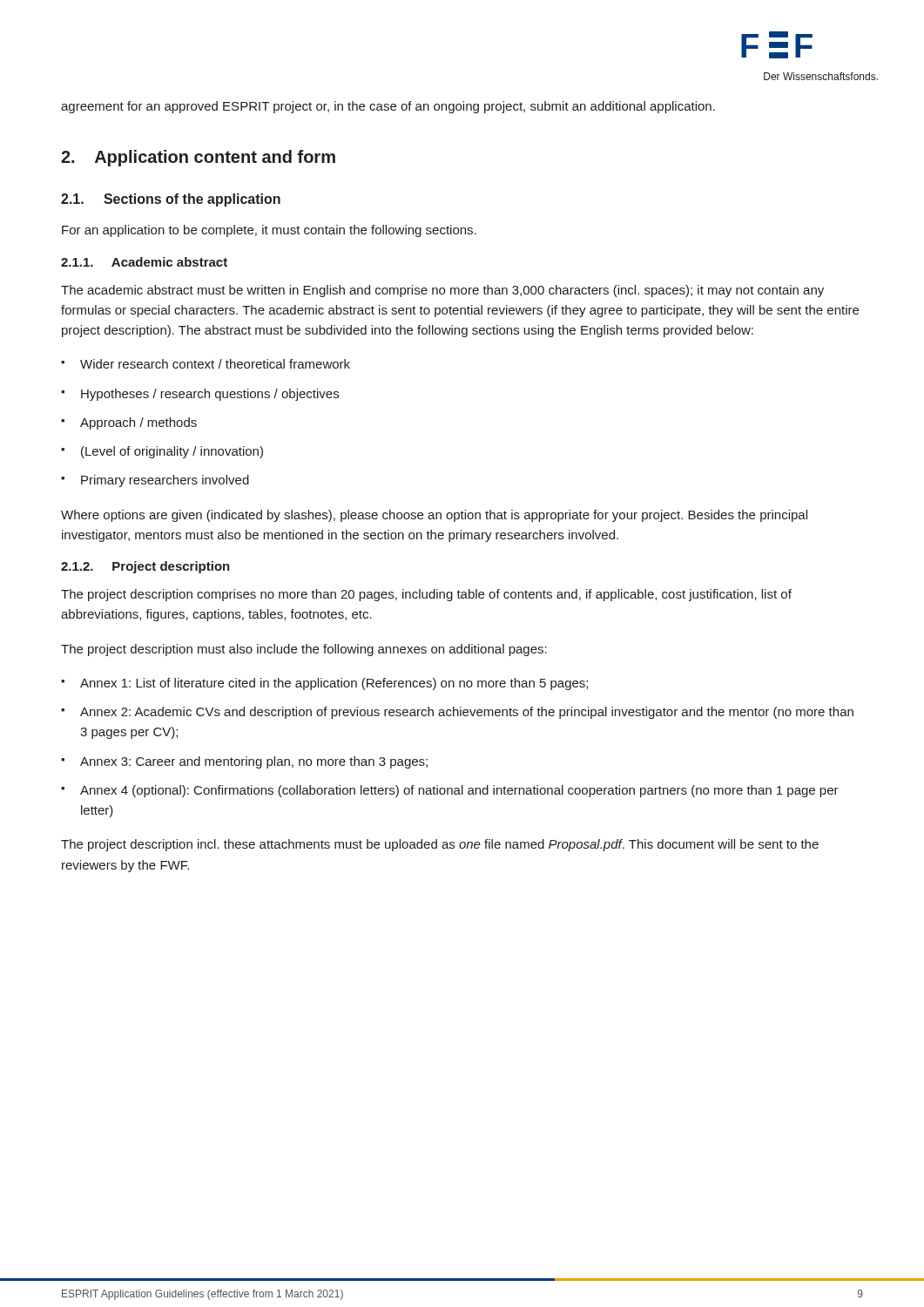Screen dimensions: 1307x924
Task: Find the text block that says "The academic abstract"
Action: pos(460,310)
